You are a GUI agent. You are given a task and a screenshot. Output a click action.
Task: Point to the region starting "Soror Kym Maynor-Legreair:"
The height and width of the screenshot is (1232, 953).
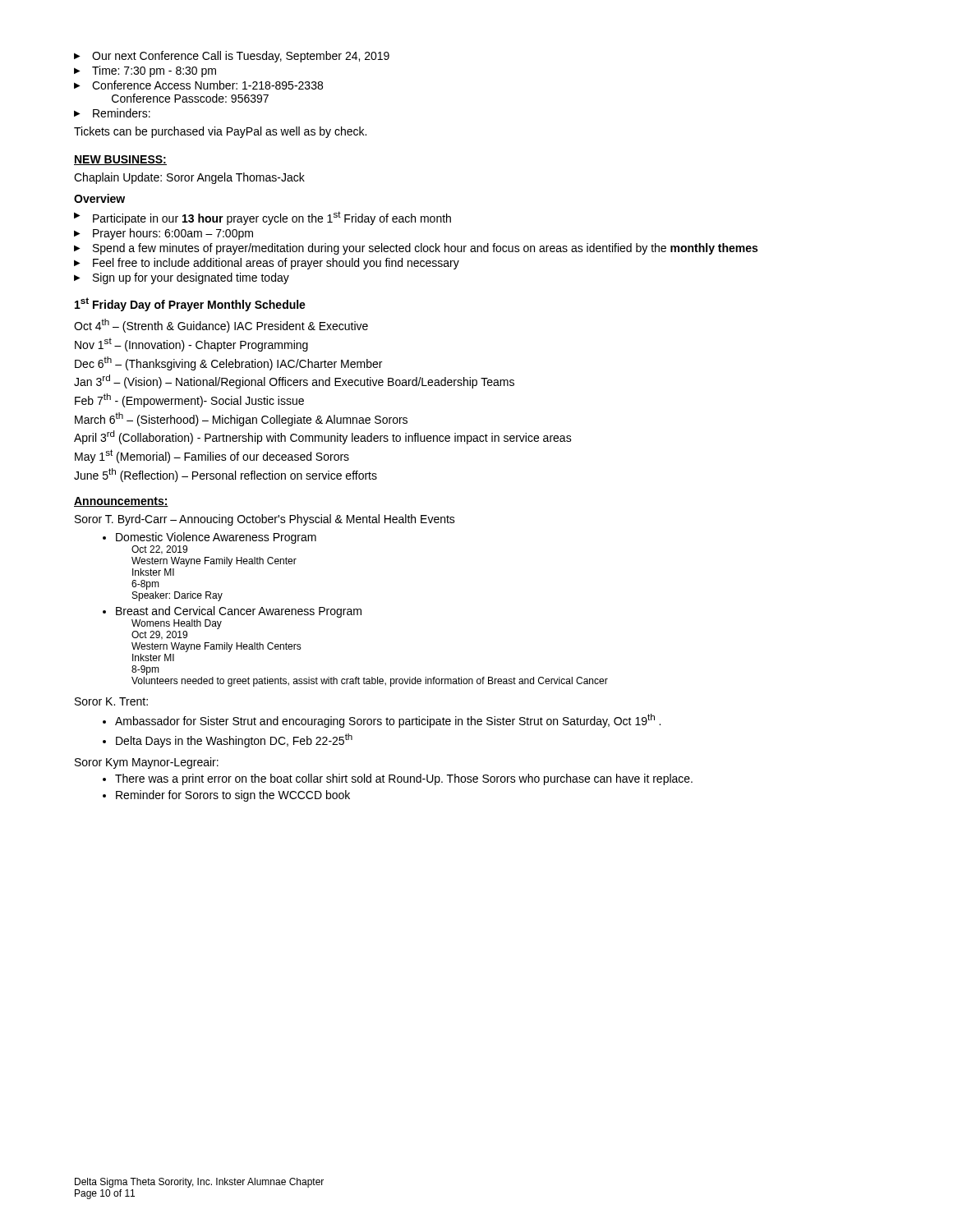click(146, 762)
